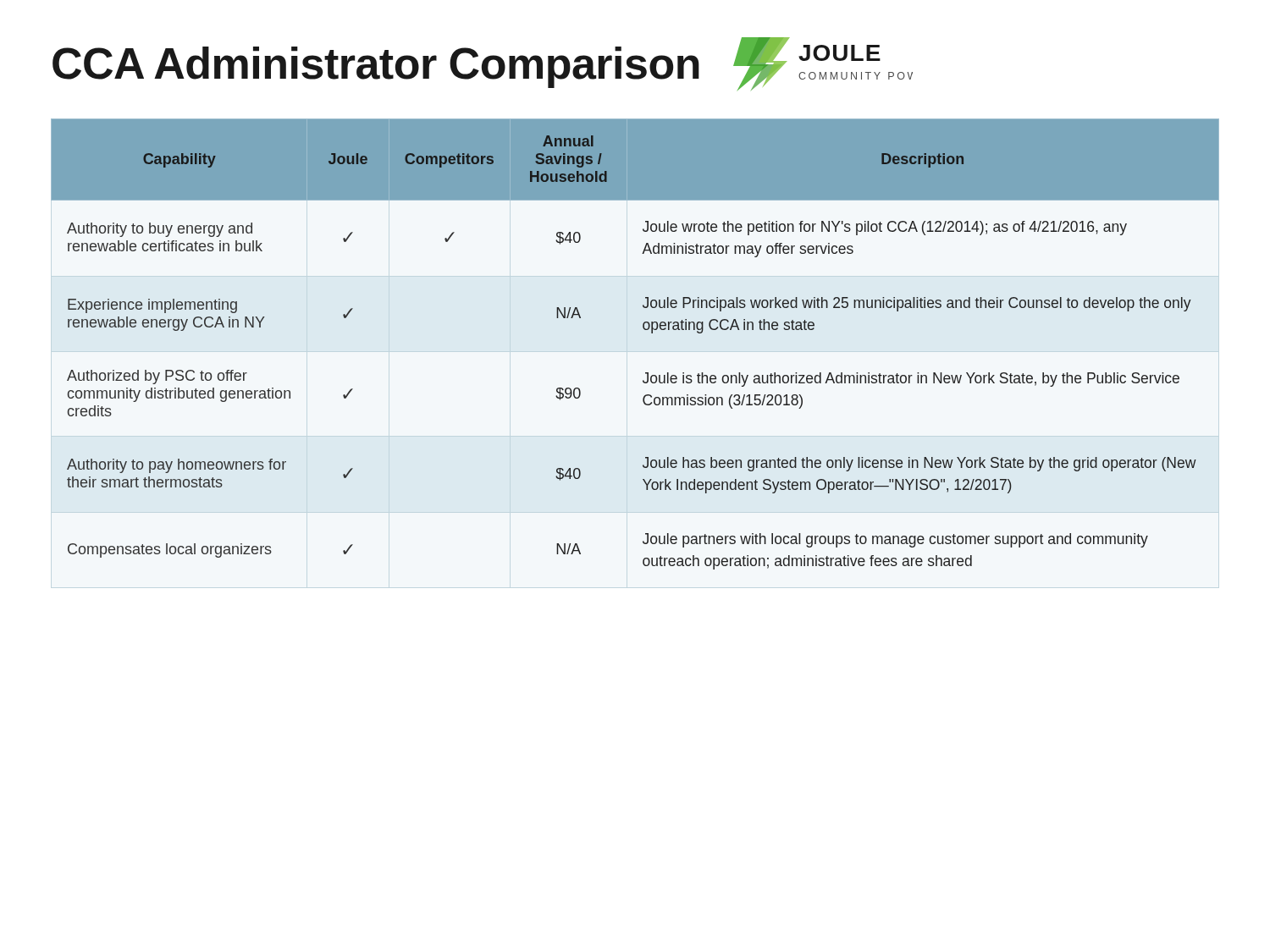Viewport: 1270px width, 952px height.
Task: Point to the text starting "CCA Administrator Comparison"
Action: click(376, 64)
